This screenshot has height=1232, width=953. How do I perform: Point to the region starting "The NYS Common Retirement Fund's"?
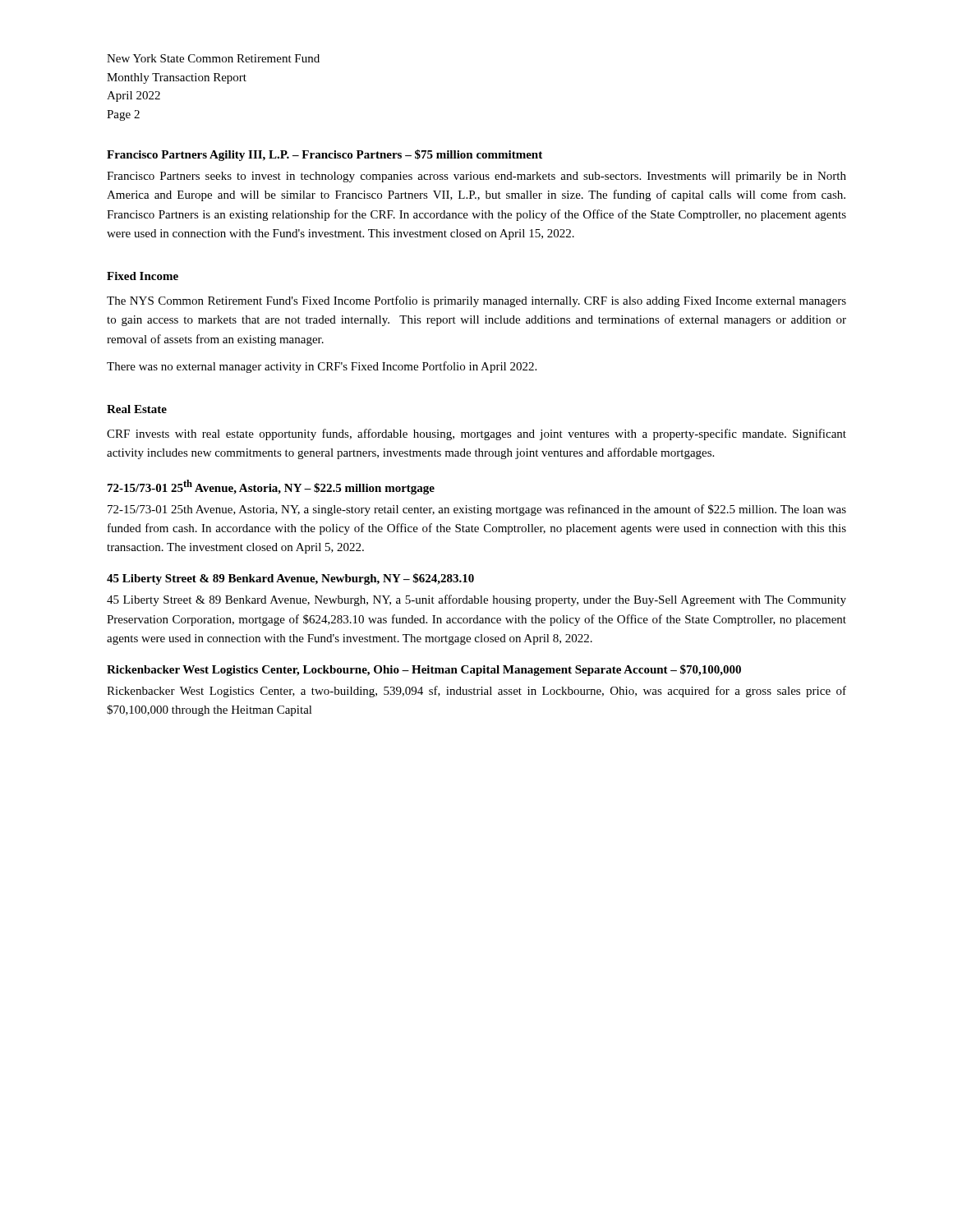click(476, 320)
